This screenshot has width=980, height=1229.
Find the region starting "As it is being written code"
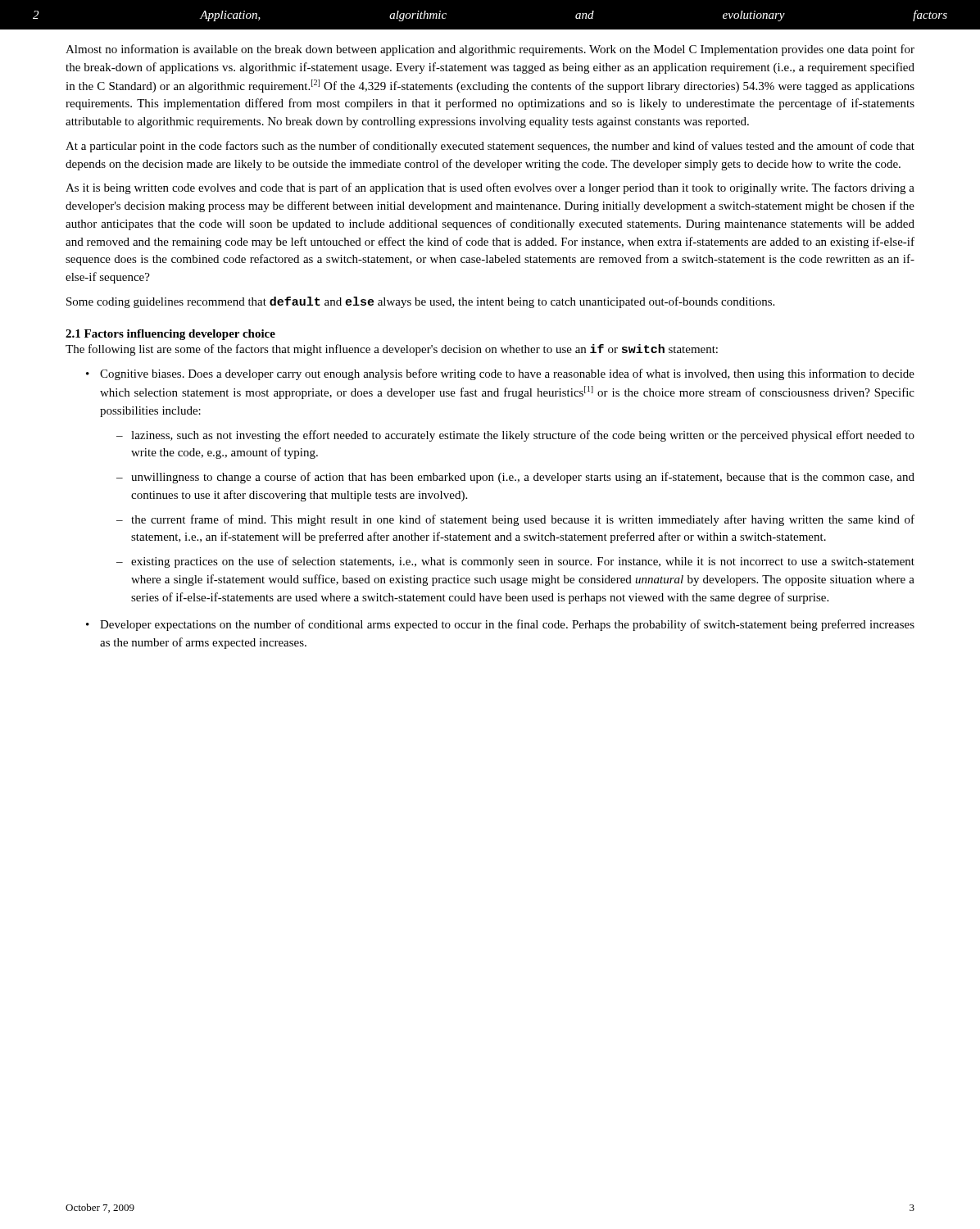click(x=490, y=233)
